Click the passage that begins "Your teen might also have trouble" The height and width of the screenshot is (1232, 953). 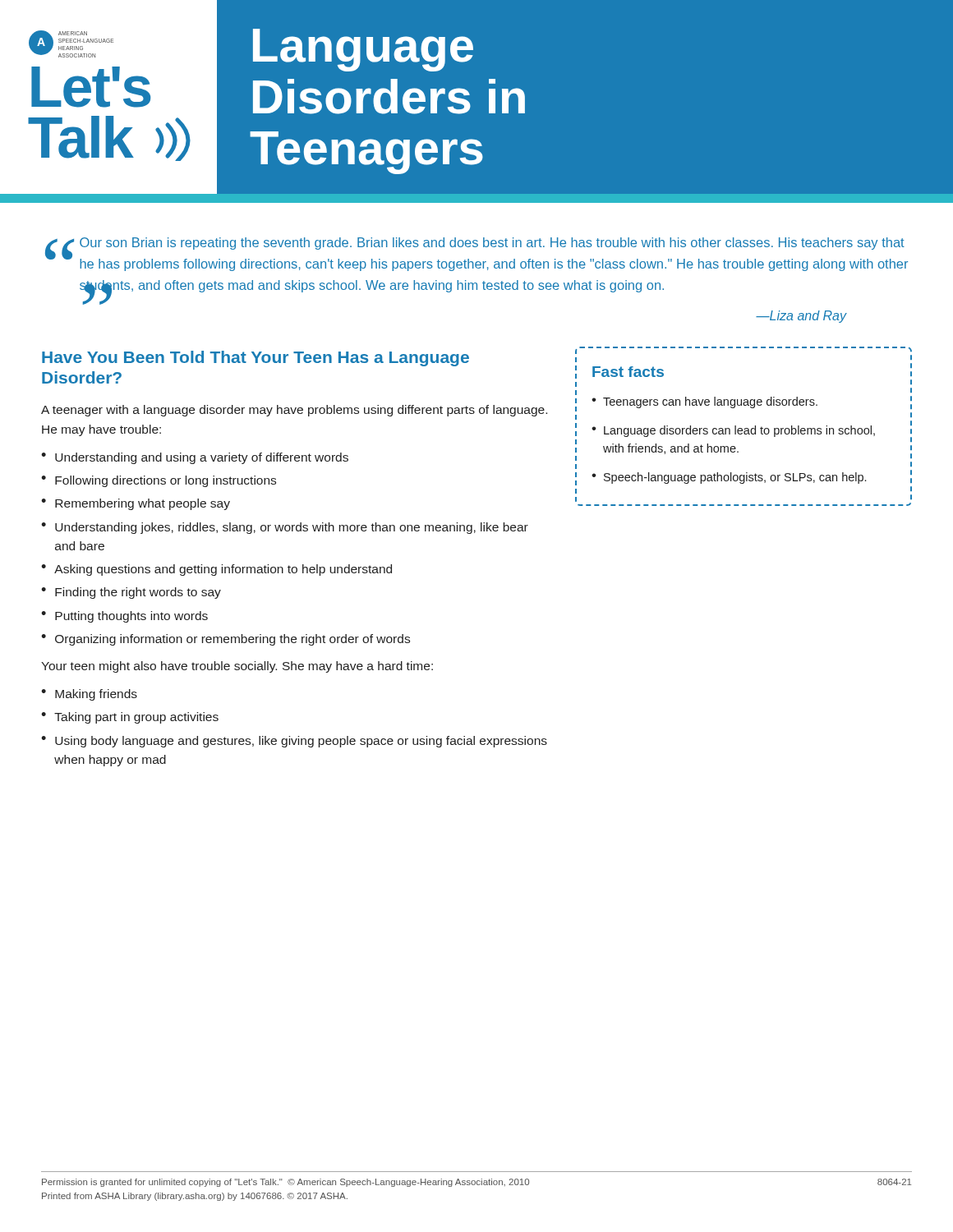coord(237,666)
